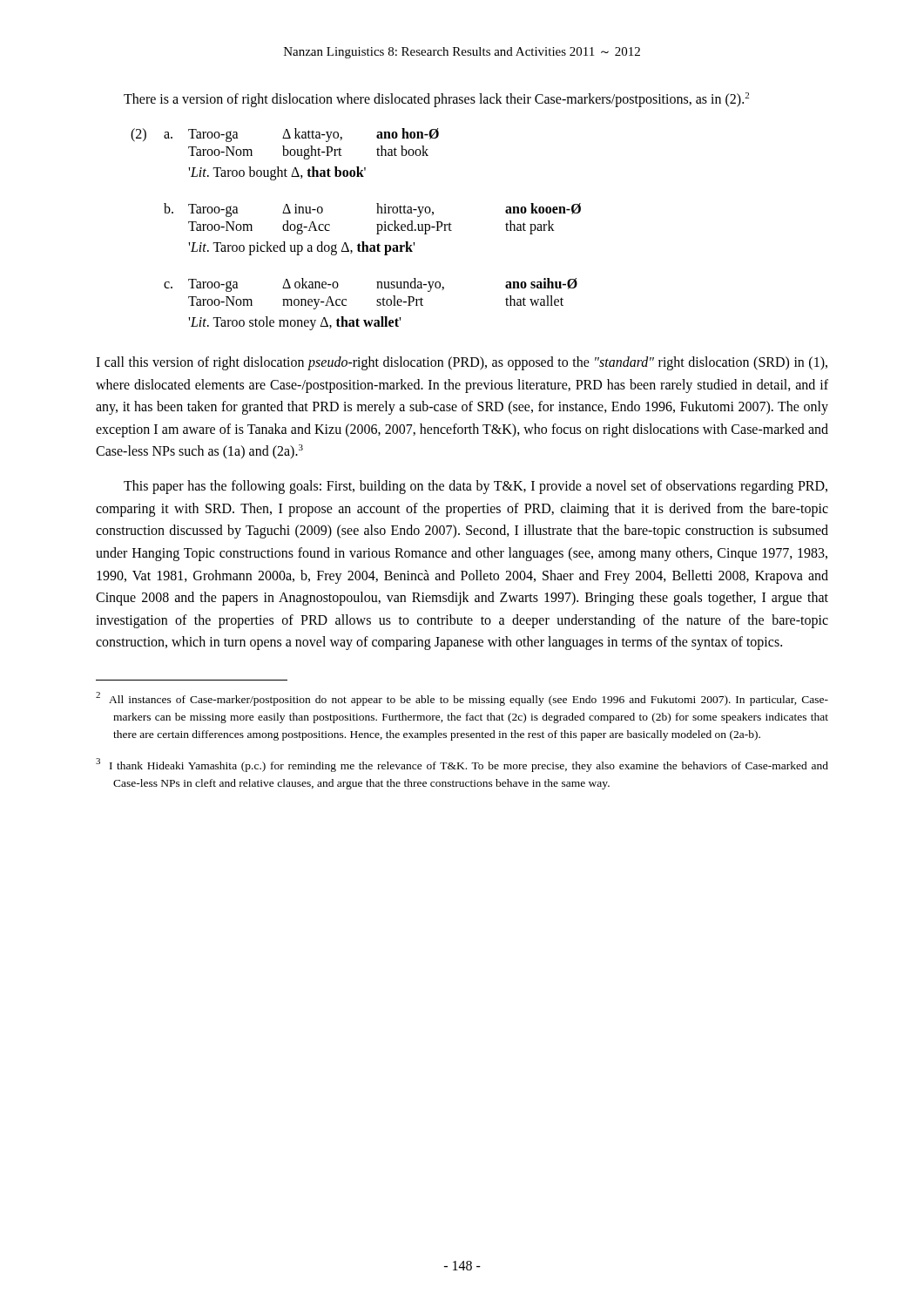Locate the block of text that opens with "2 All instances of Case-marker/postposition do"

click(x=462, y=715)
